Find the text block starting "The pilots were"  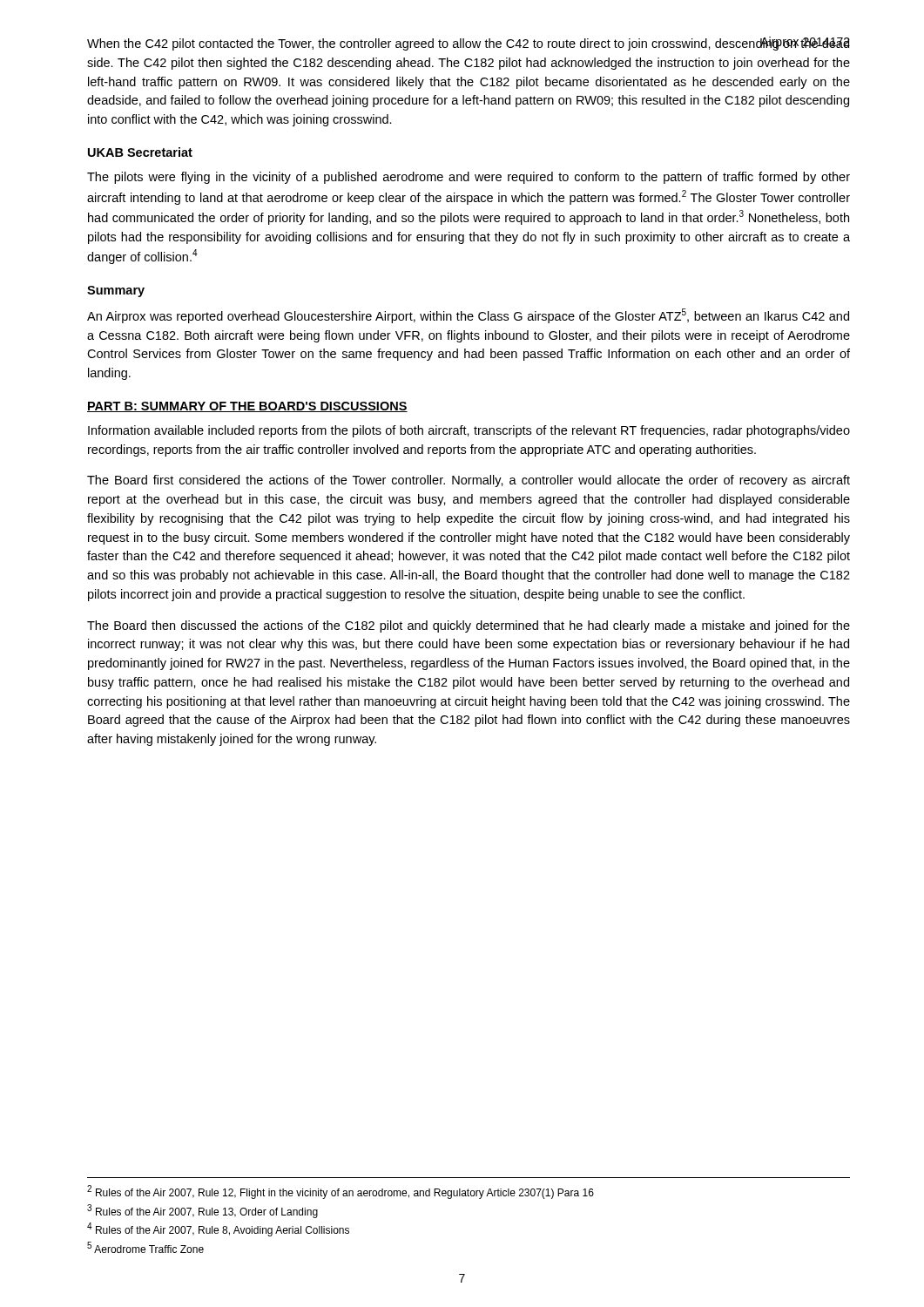click(469, 218)
